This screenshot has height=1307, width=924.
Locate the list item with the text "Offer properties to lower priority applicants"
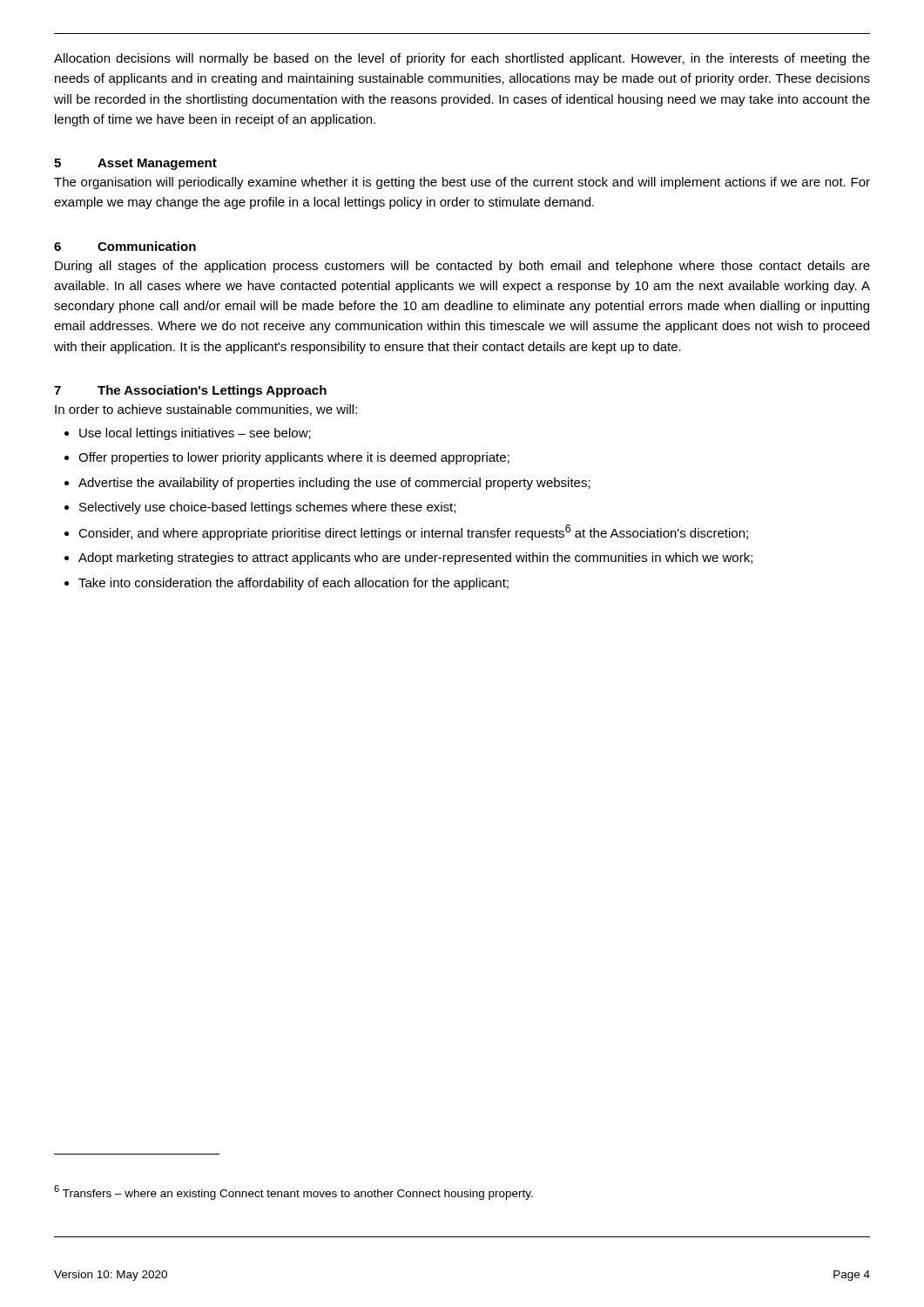click(x=294, y=457)
